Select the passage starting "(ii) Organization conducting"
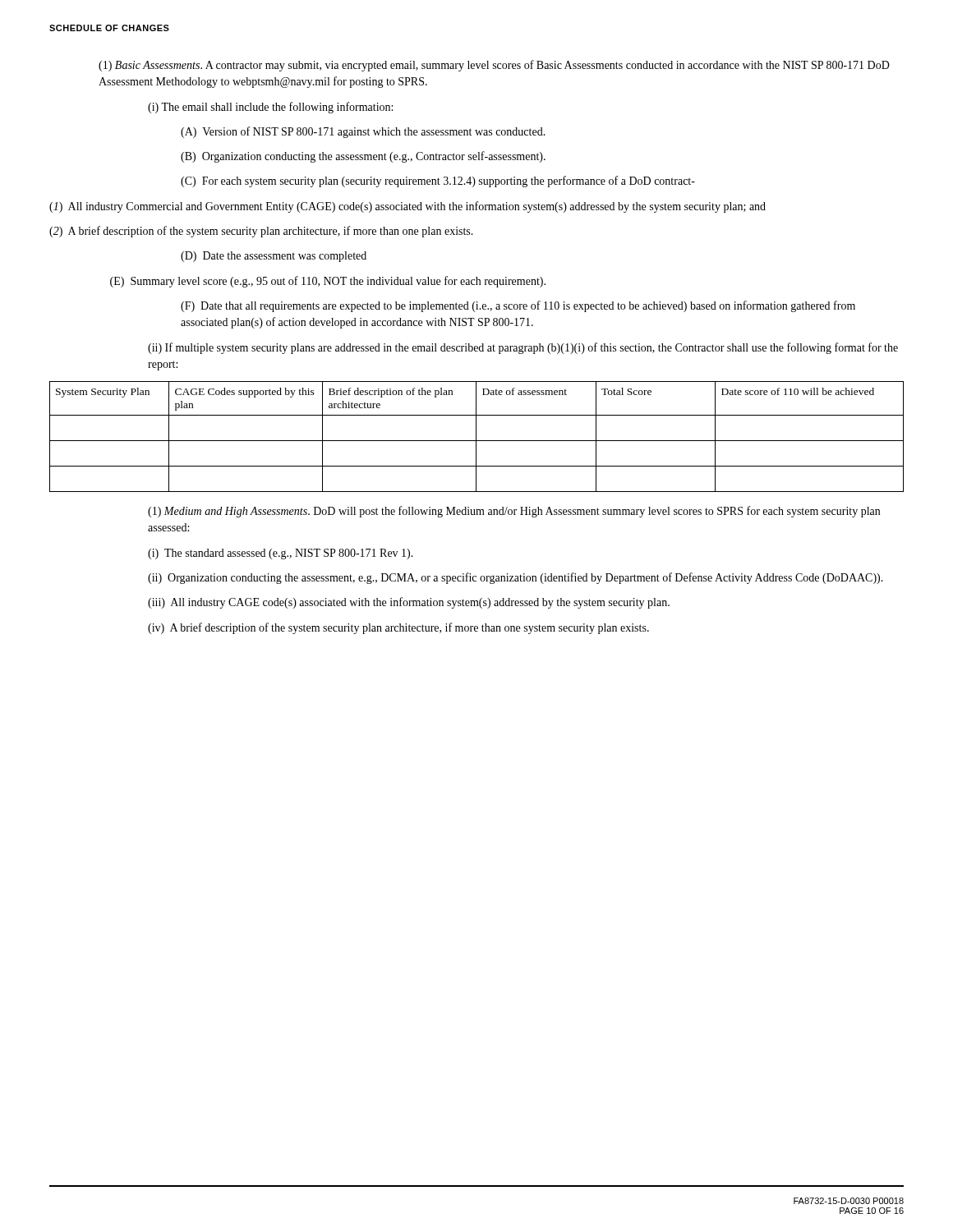This screenshot has width=953, height=1232. point(516,578)
